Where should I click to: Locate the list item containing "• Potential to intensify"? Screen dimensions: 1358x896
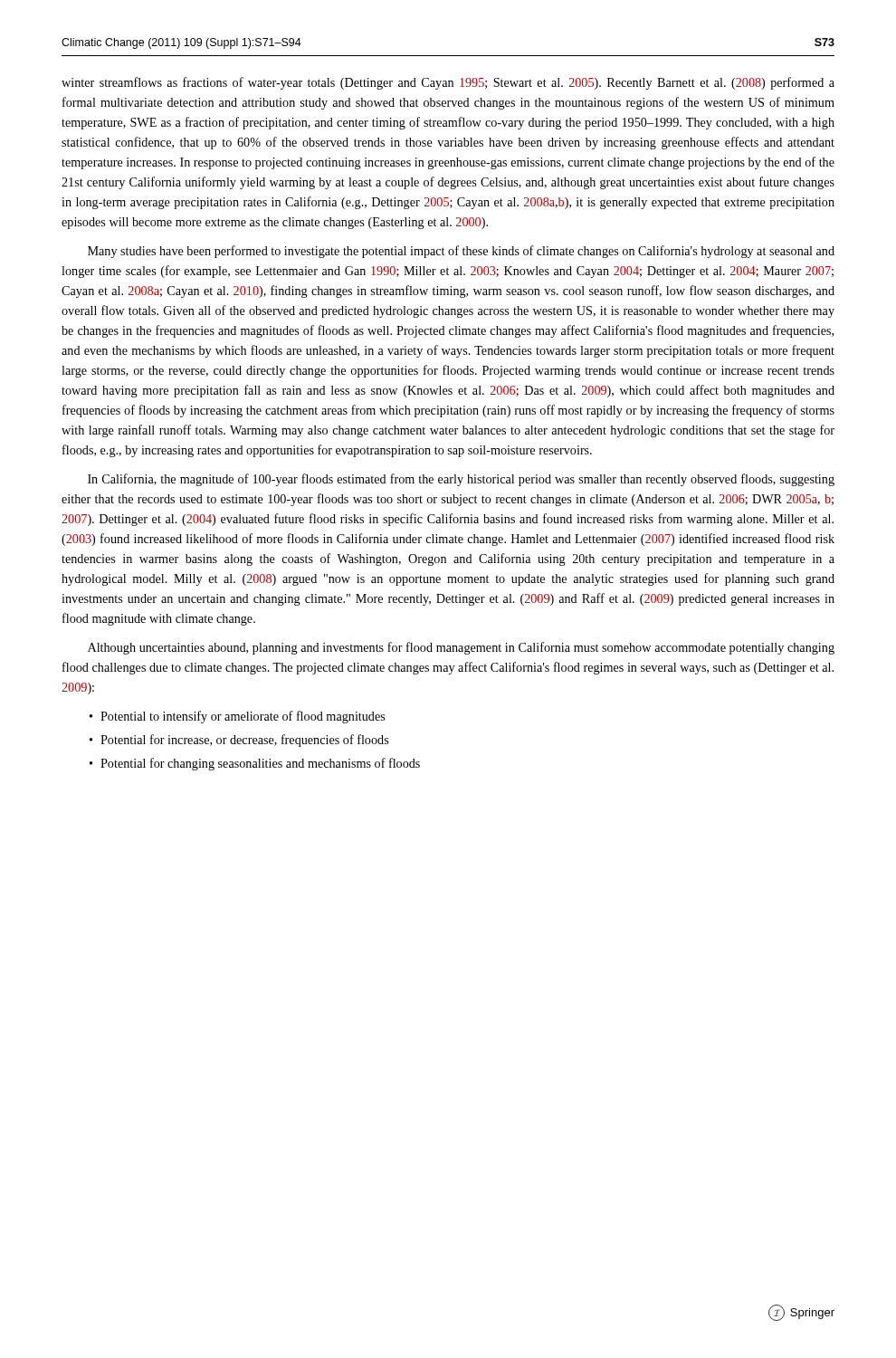tap(237, 716)
